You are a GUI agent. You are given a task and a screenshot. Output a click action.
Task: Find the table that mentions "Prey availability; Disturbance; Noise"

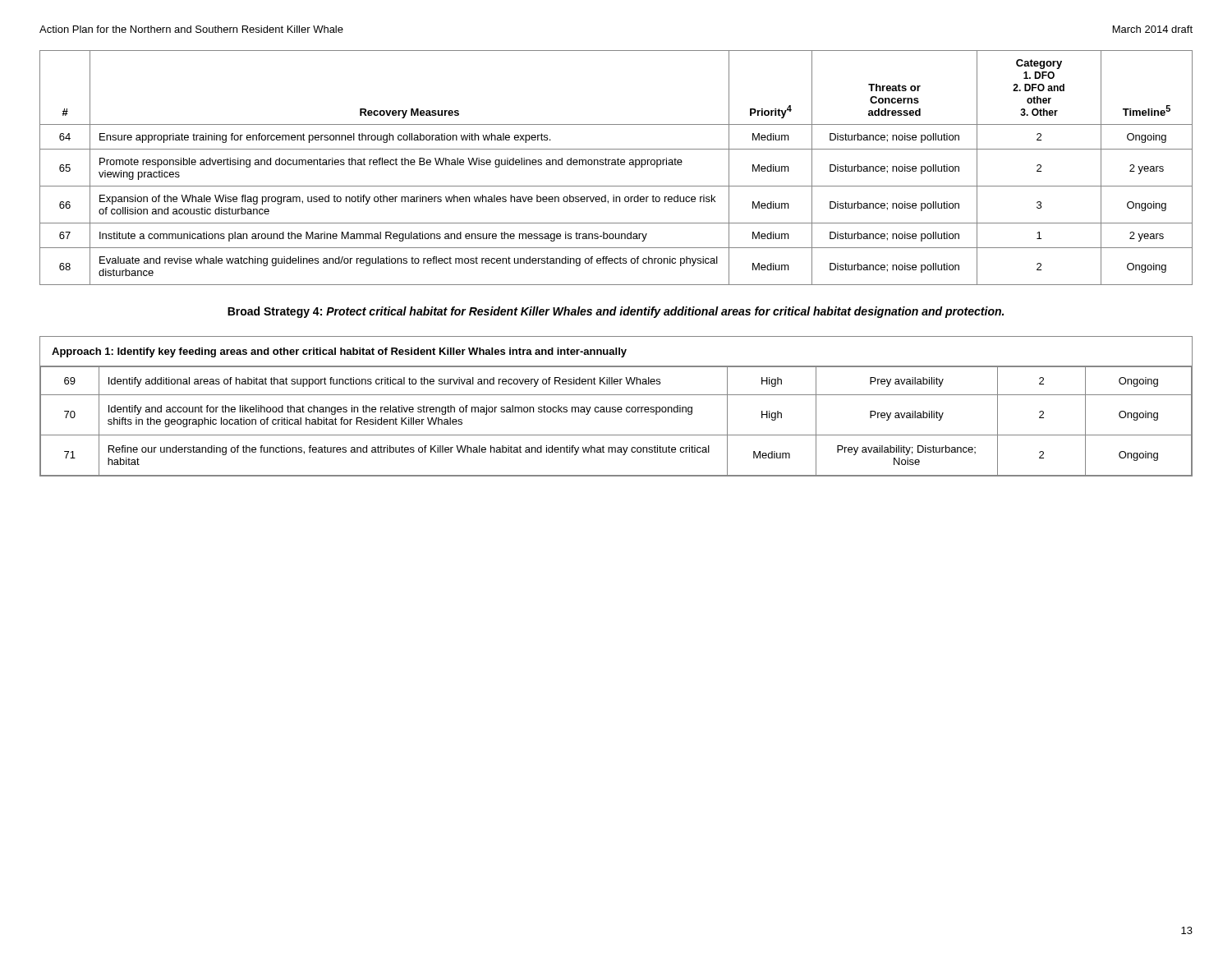pyautogui.click(x=616, y=406)
